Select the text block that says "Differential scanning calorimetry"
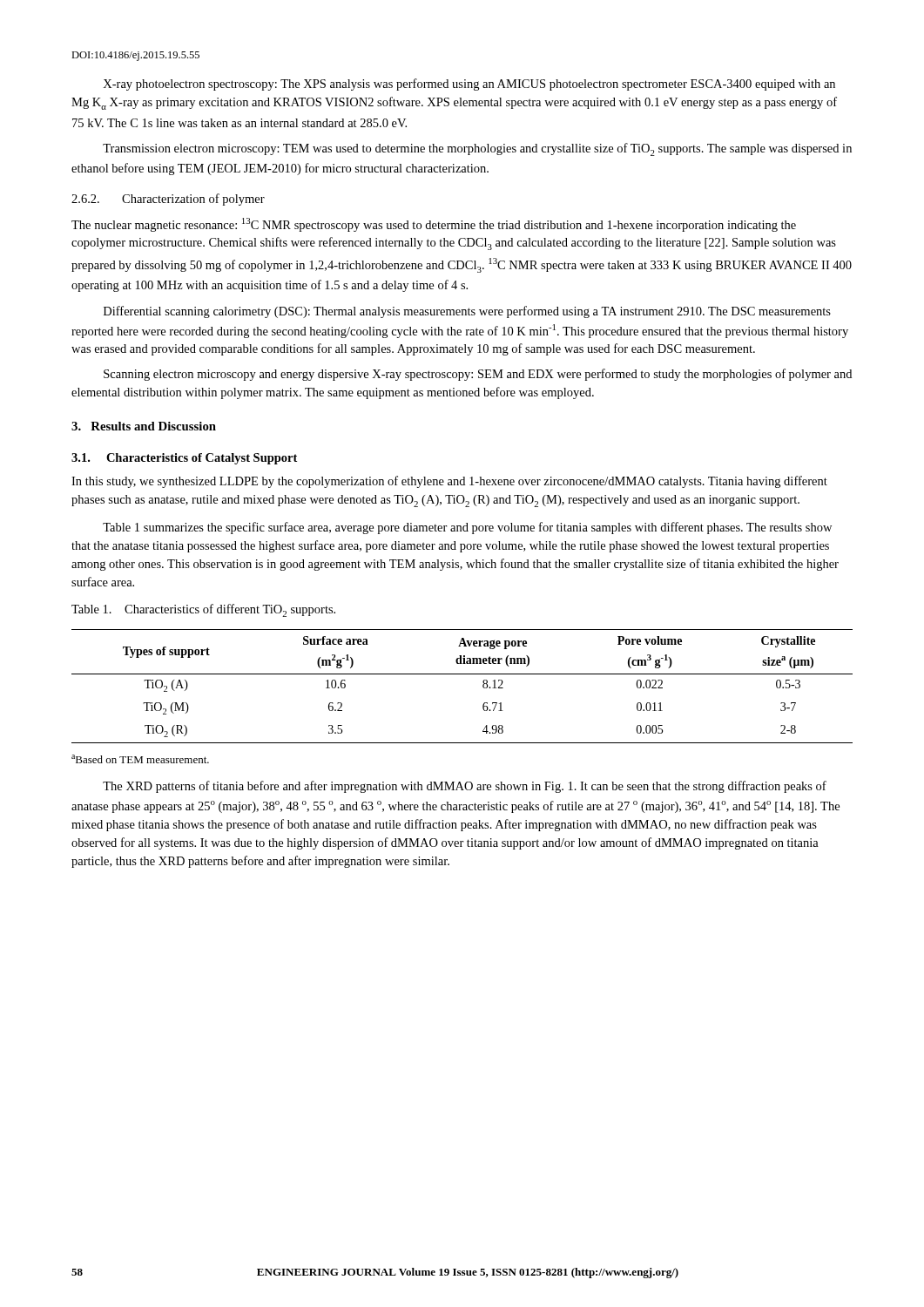 click(460, 330)
